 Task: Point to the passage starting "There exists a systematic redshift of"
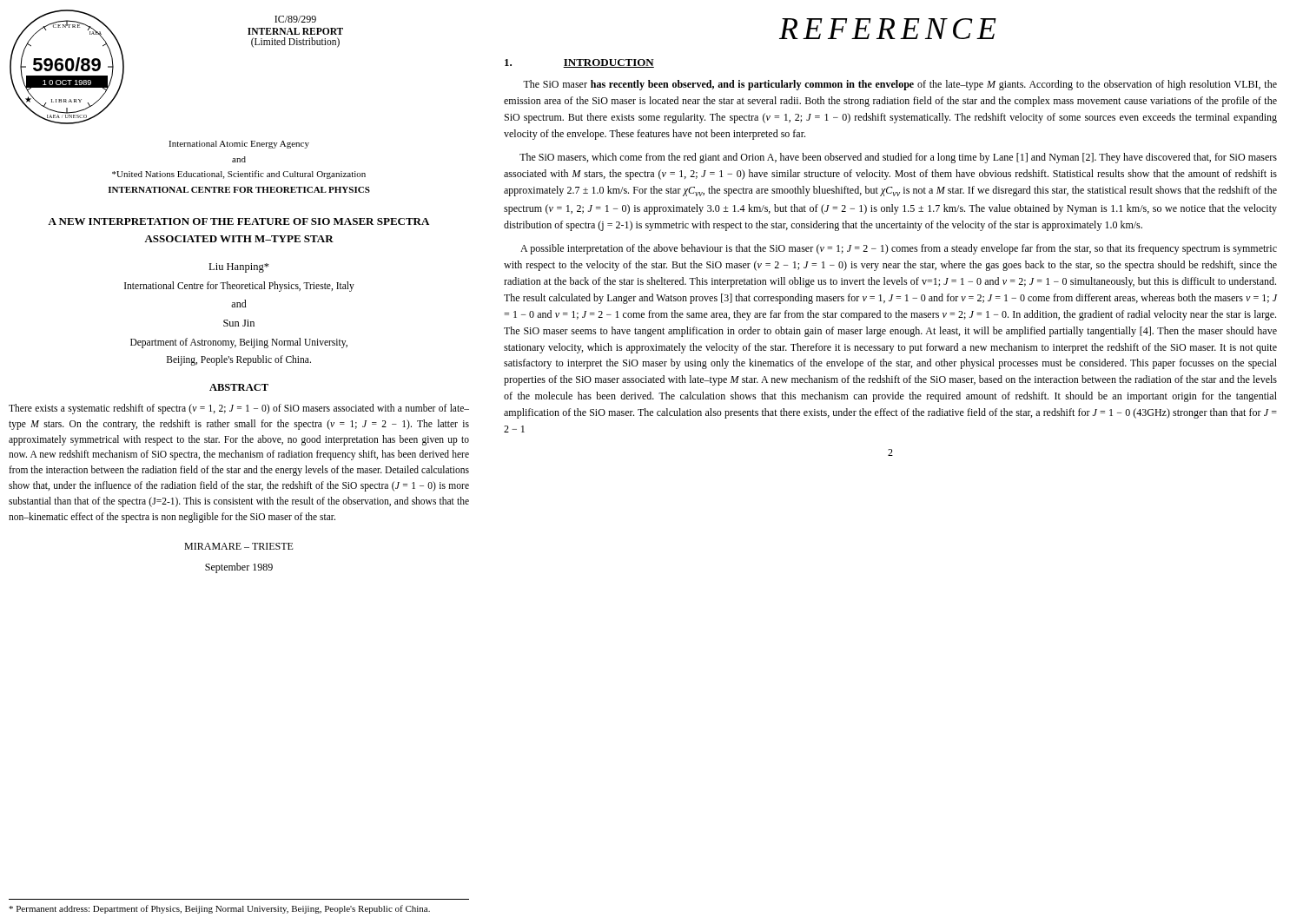(x=239, y=462)
